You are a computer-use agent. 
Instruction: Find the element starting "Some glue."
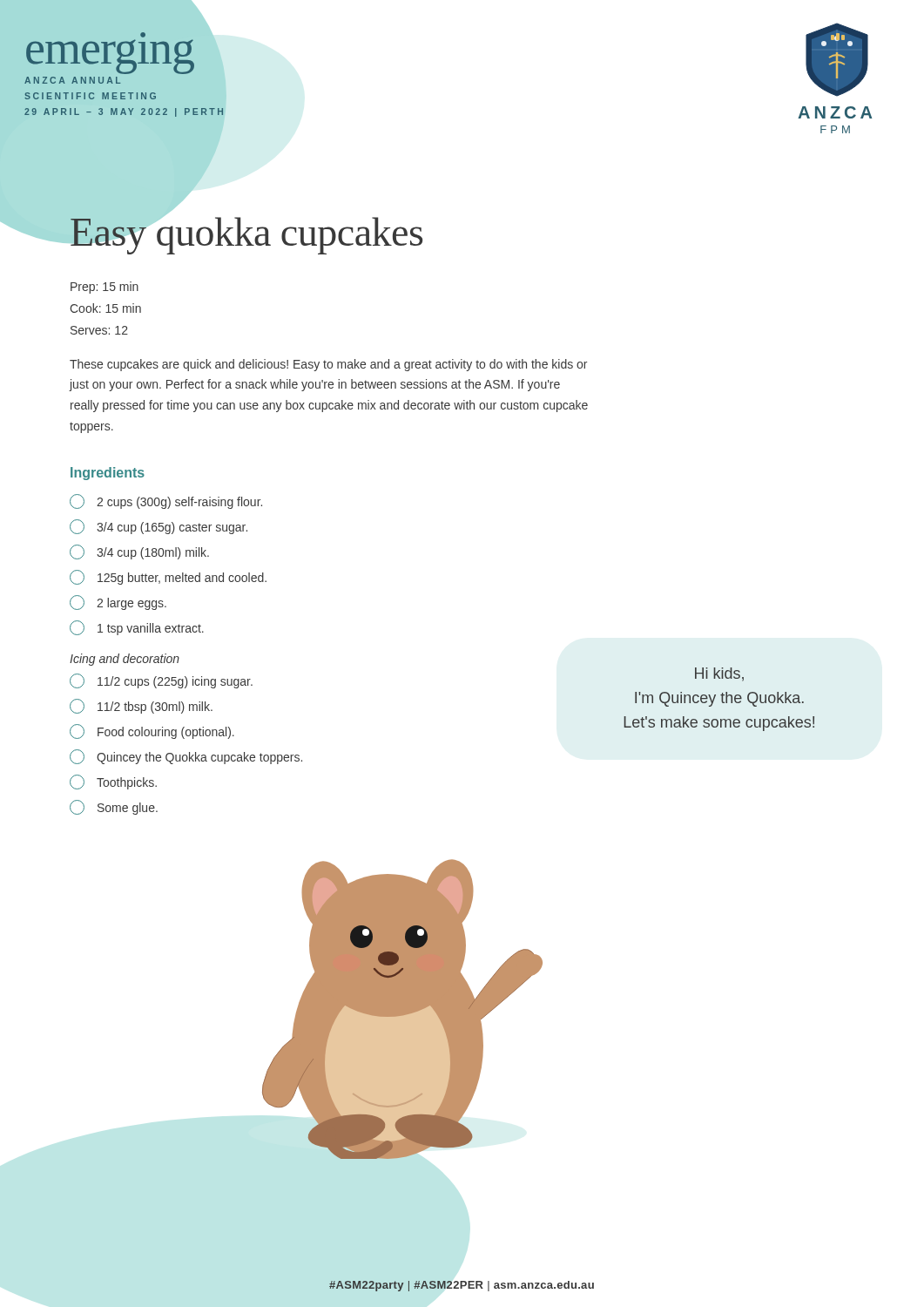114,807
